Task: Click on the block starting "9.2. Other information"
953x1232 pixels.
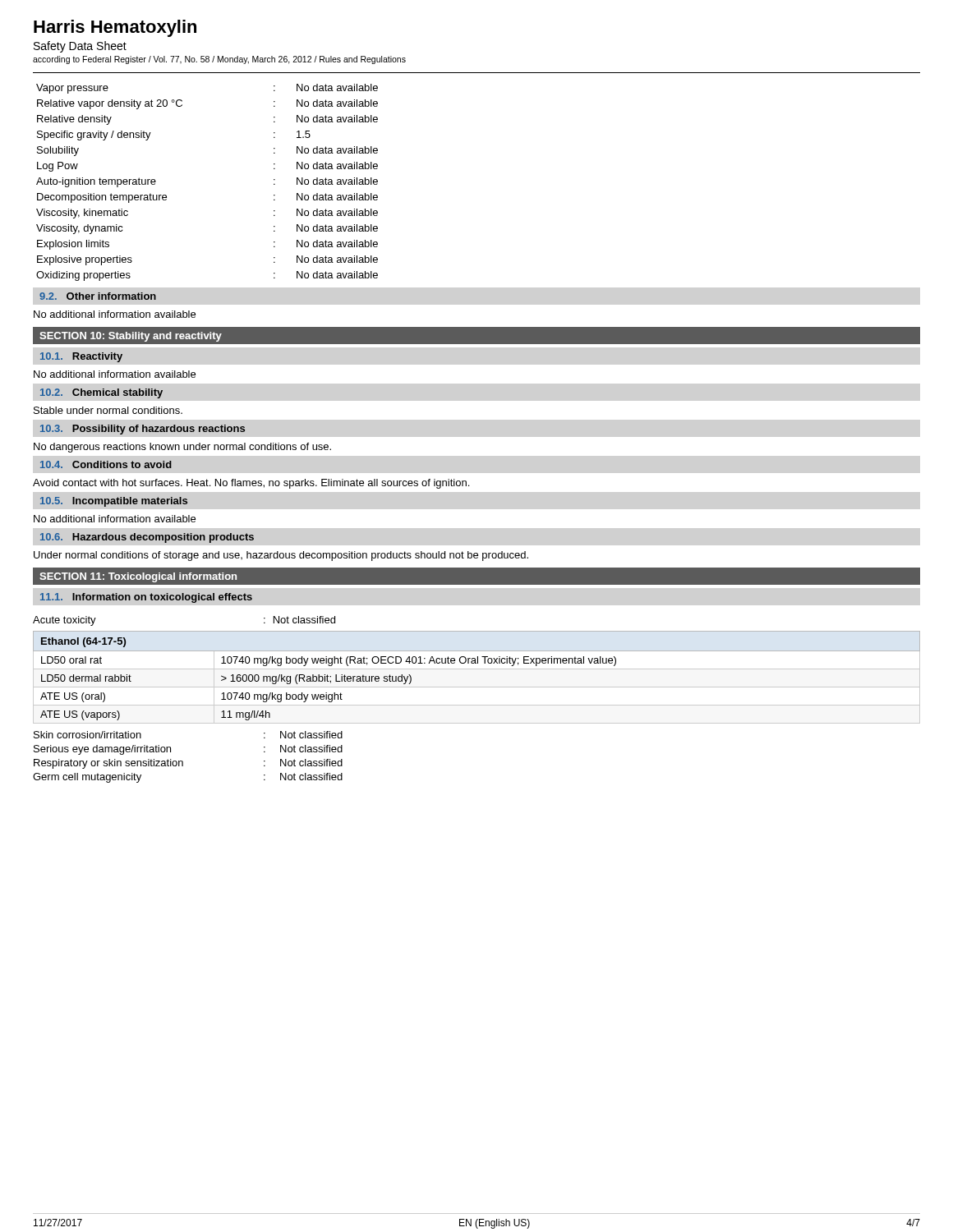Action: (x=98, y=296)
